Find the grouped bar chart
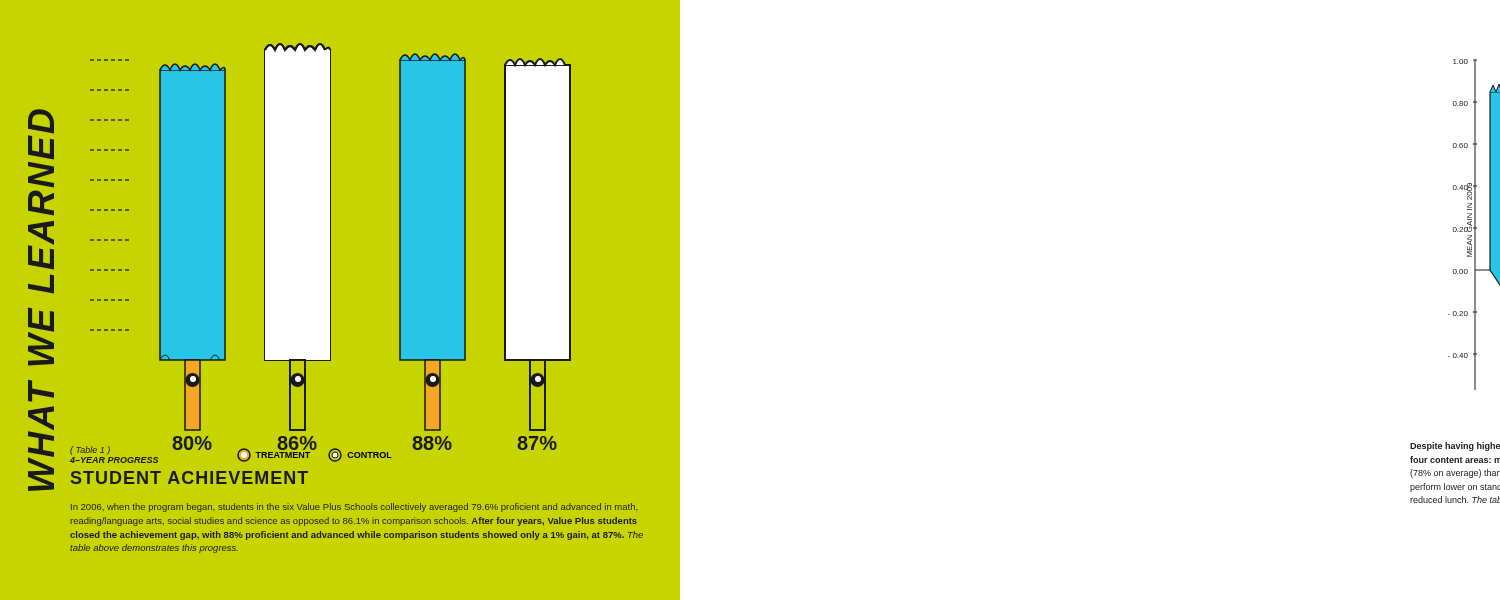 point(1455,230)
